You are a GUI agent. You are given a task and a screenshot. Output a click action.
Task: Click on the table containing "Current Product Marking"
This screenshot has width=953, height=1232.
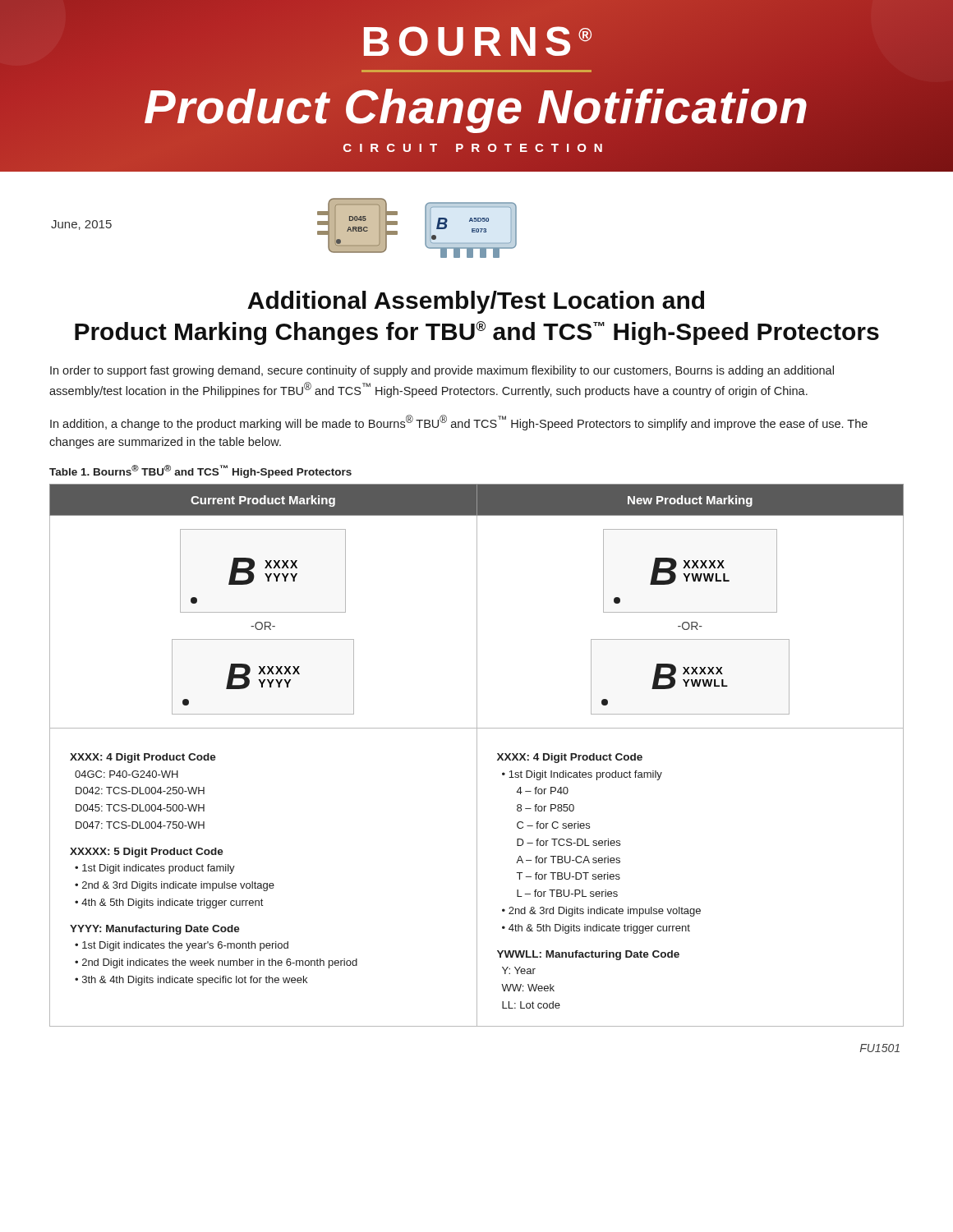(x=476, y=755)
